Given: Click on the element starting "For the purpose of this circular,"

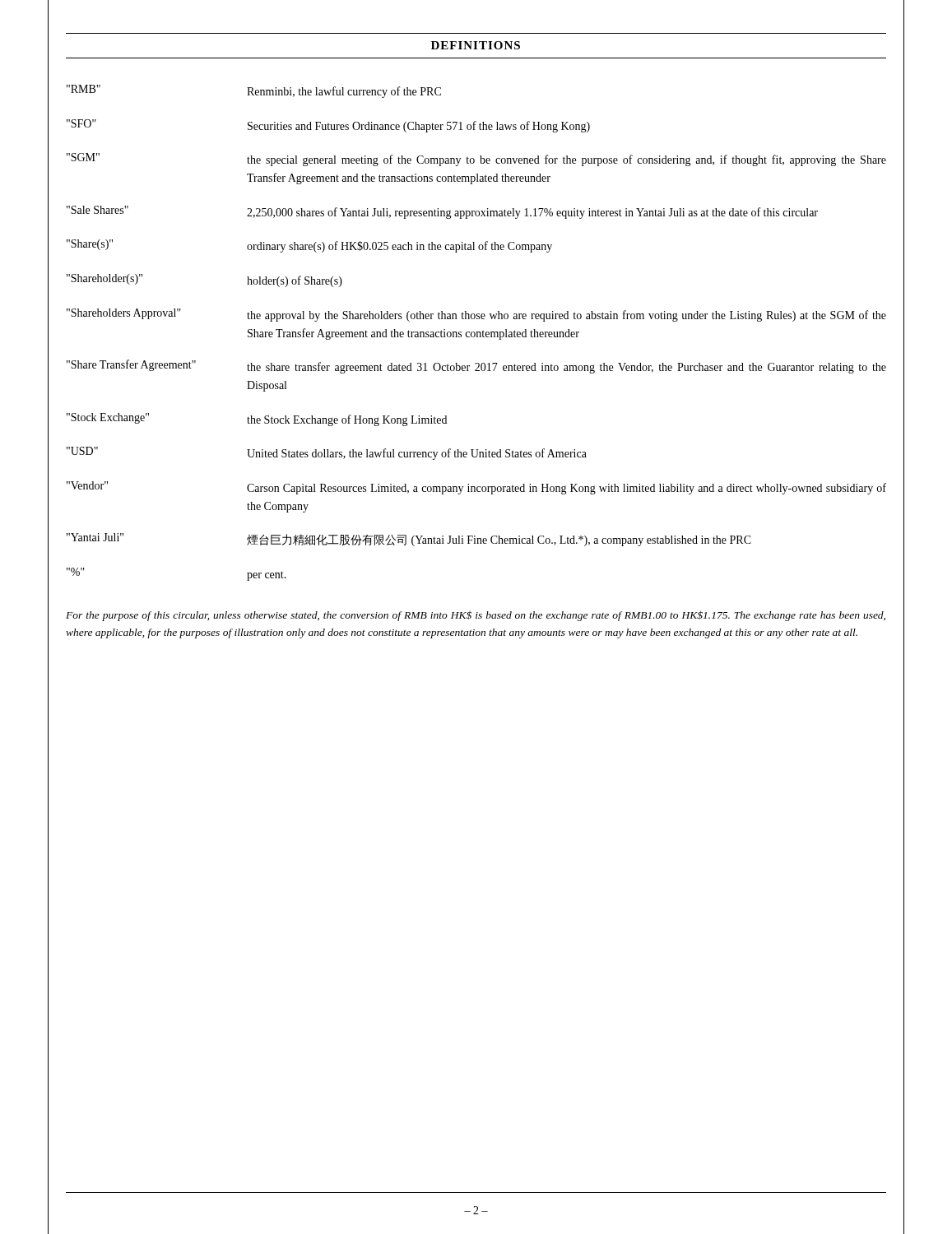Looking at the screenshot, I should click(x=476, y=623).
